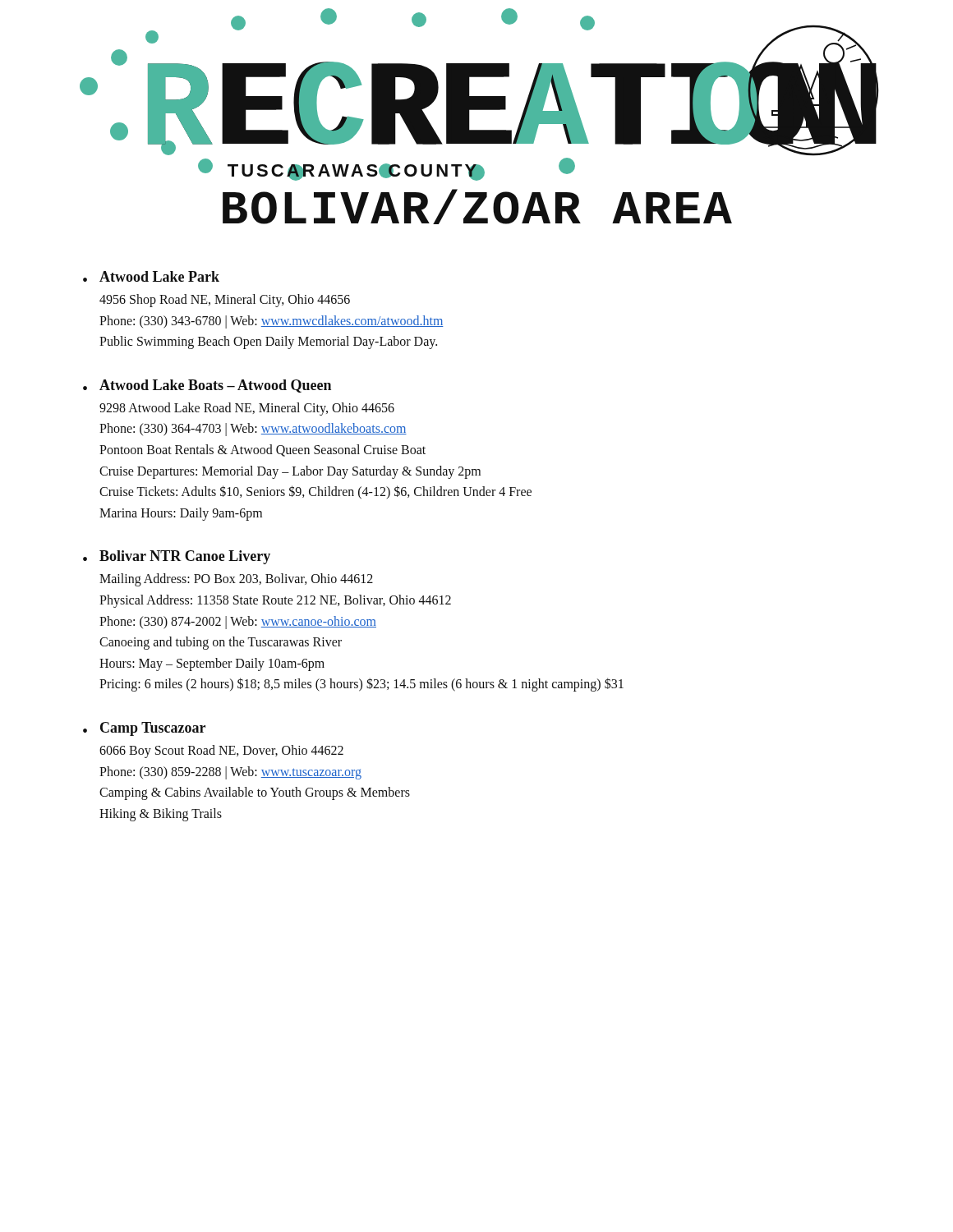Image resolution: width=953 pixels, height=1232 pixels.
Task: Point to the block beginning "• Camp Tuscazoar 6066 Boy Scout Road NE,"
Action: pyautogui.click(x=144, y=729)
